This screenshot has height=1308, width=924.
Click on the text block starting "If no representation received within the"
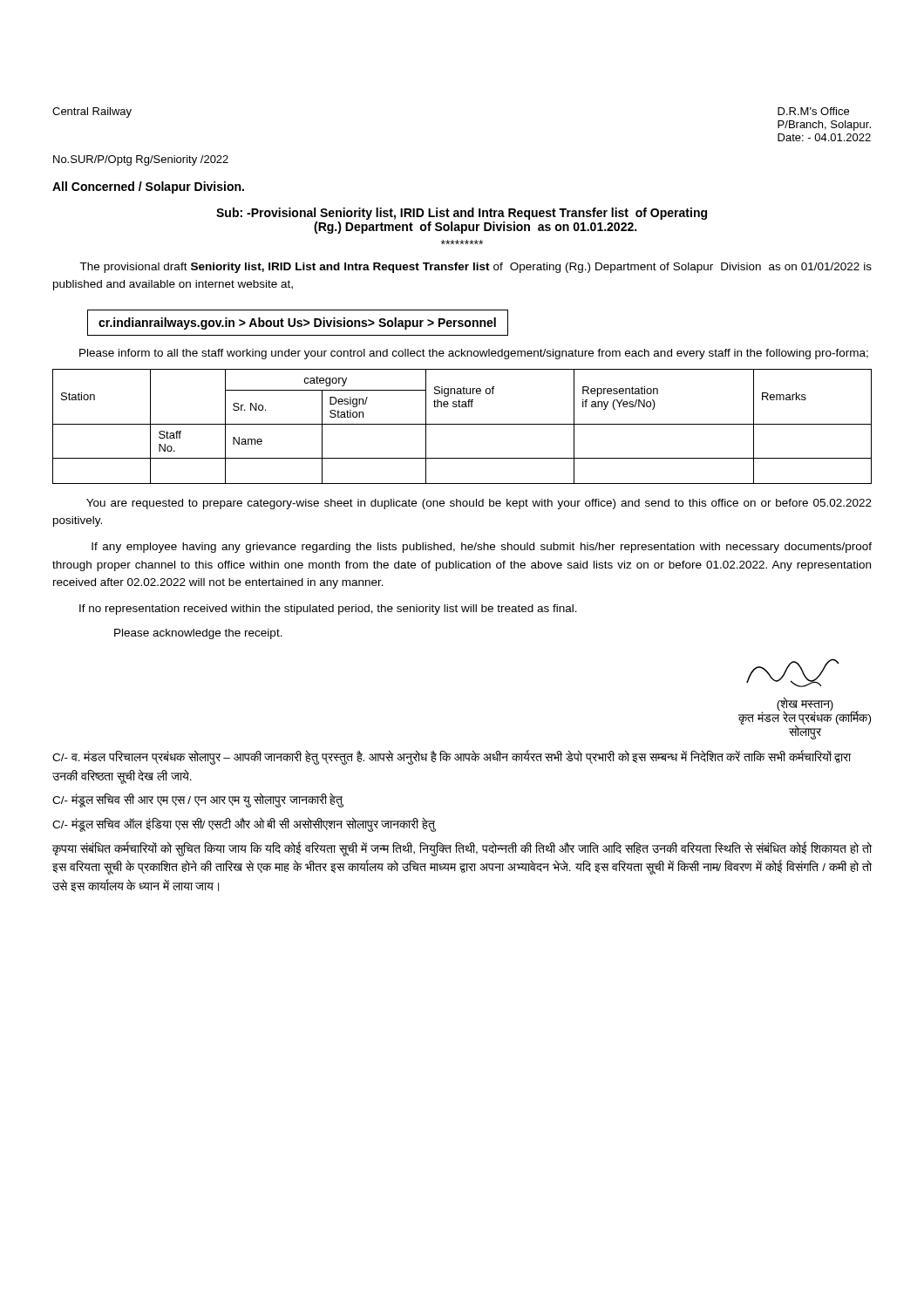[x=315, y=608]
